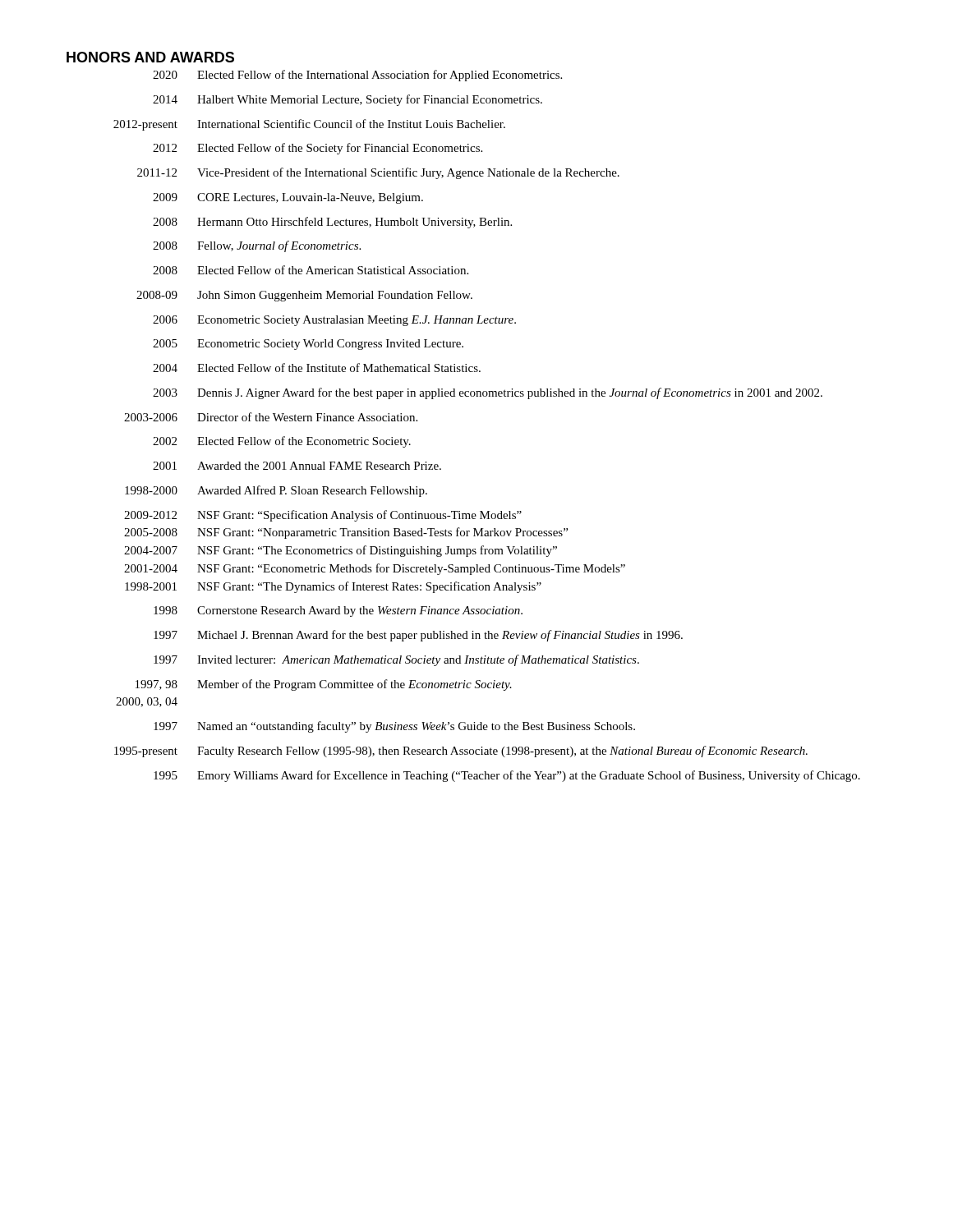Where is the passage that starts "1995 Emory Williams Award for Excellence"?
The image size is (953, 1232).
[476, 776]
